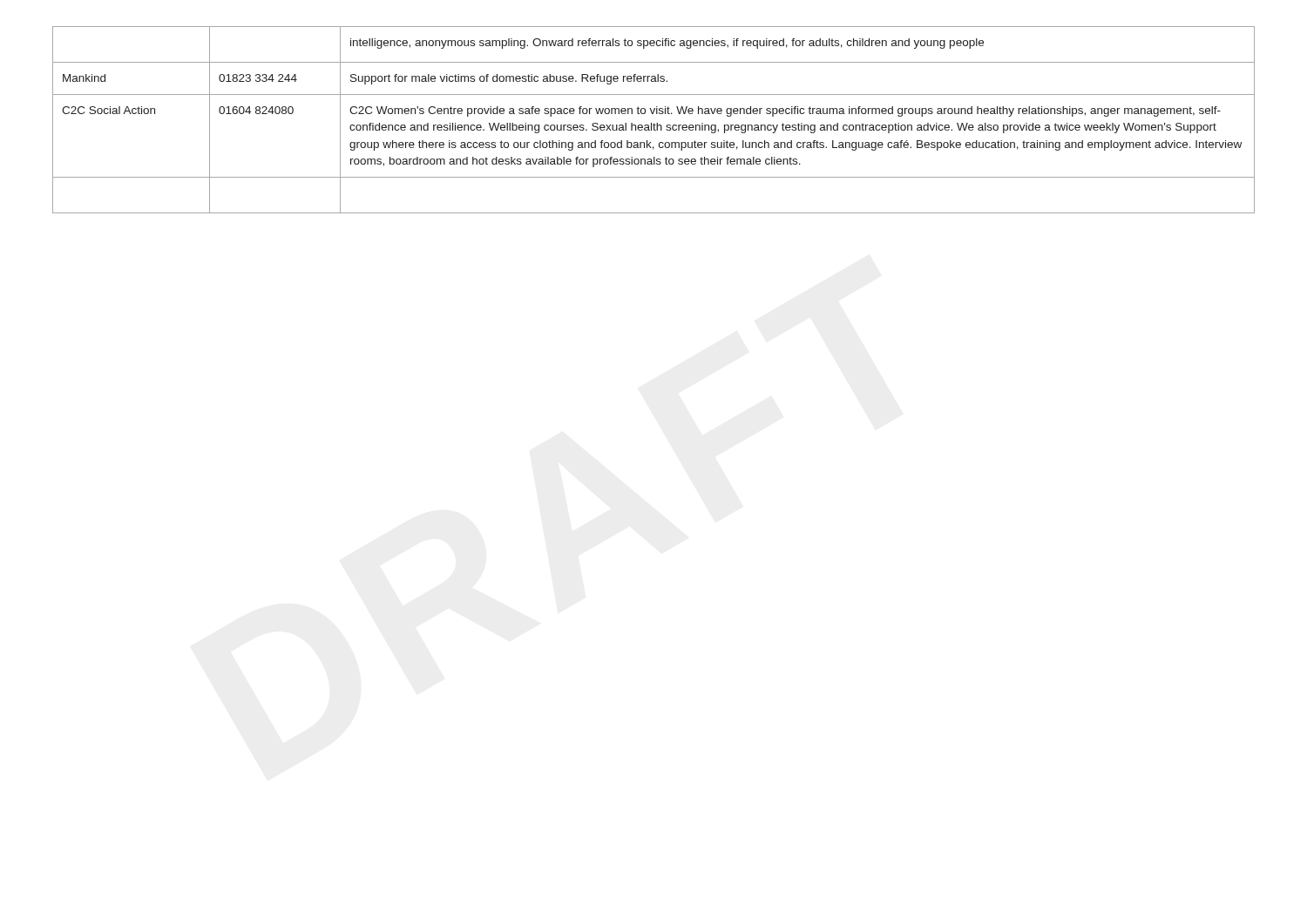This screenshot has width=1307, height=924.
Task: Click on the table containing "01823 334 244"
Action: point(654,120)
